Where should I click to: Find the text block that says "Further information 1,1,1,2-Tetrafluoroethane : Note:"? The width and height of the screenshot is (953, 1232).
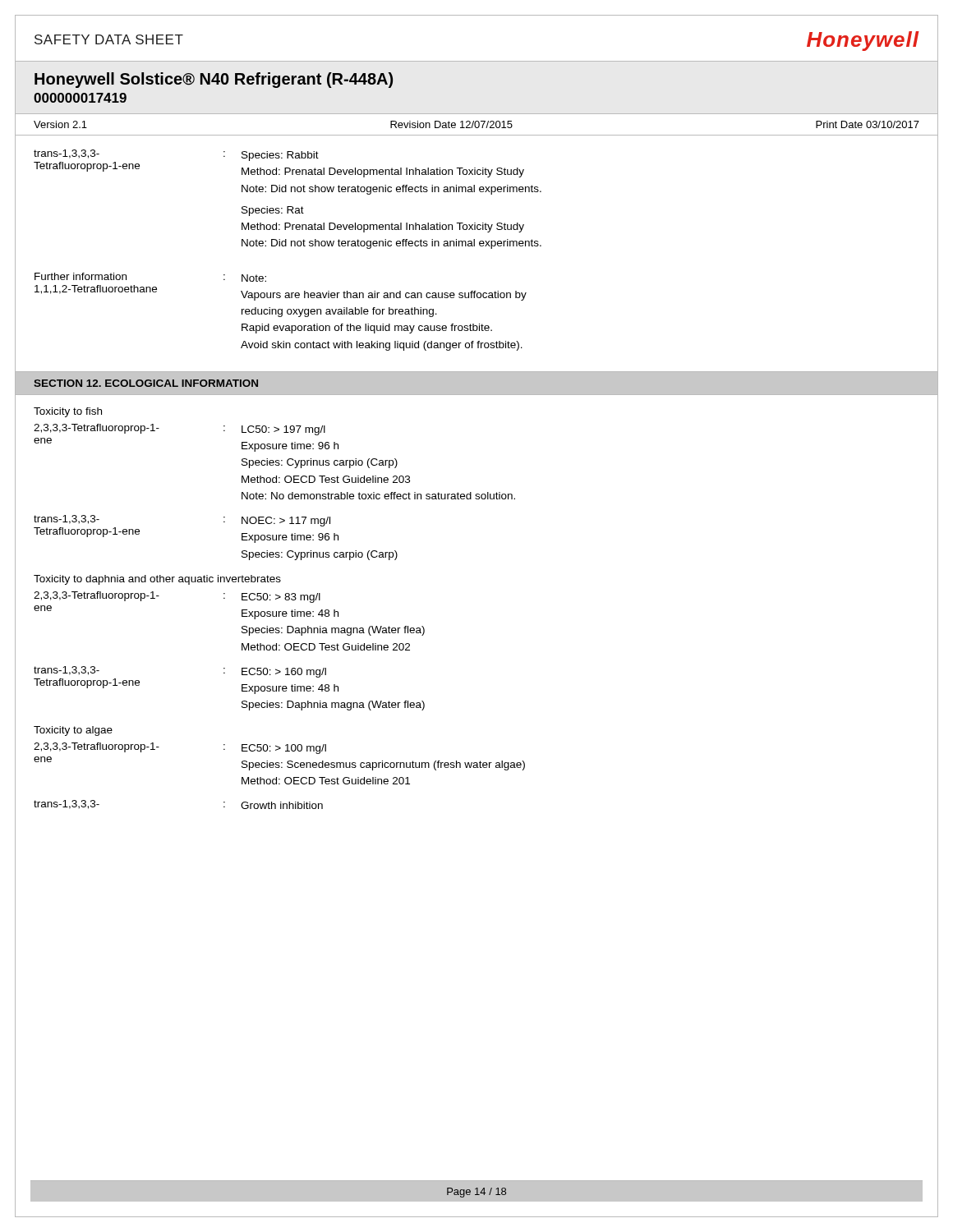(x=281, y=312)
